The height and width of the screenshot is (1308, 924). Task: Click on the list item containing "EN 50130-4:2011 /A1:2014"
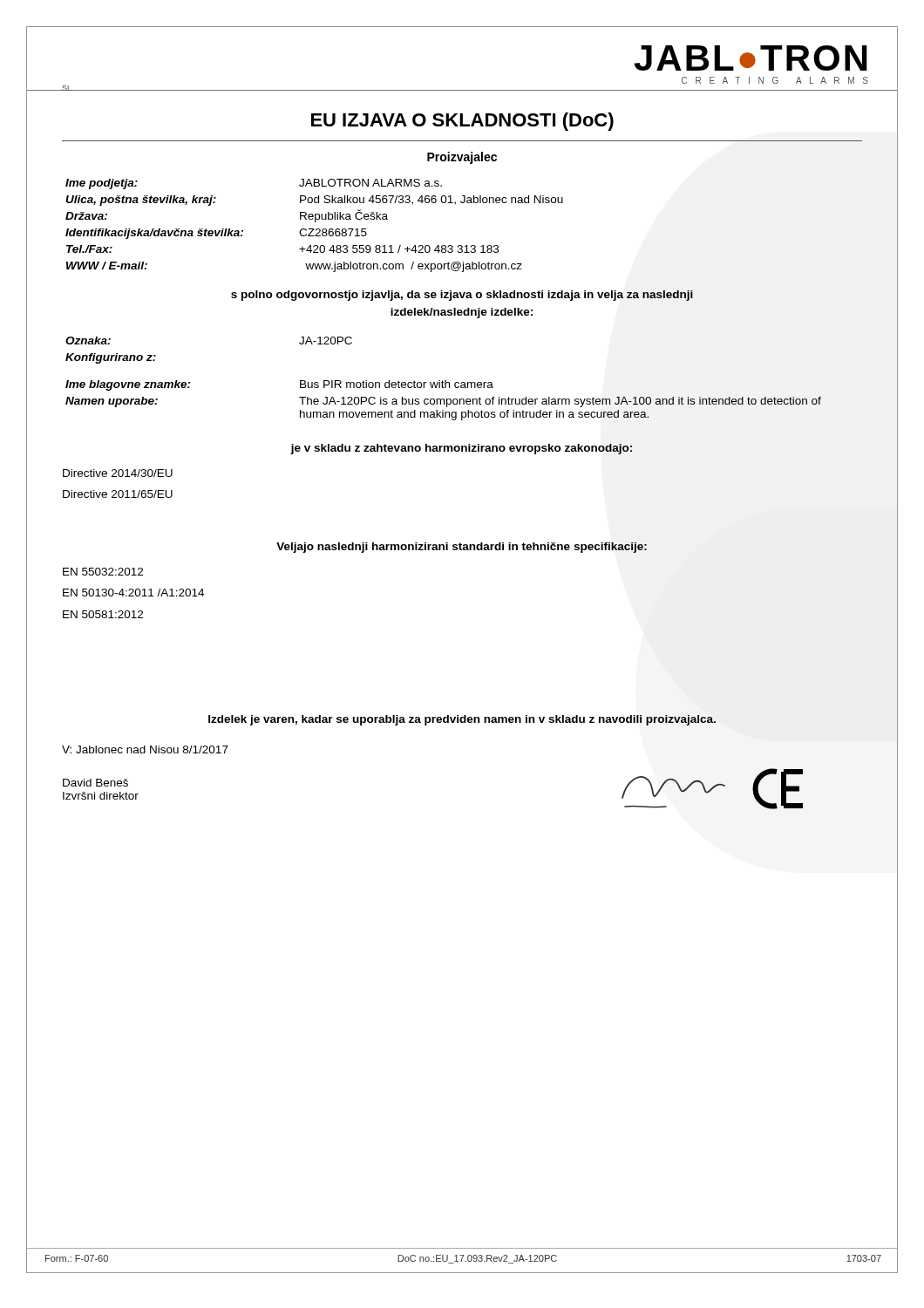[x=133, y=593]
